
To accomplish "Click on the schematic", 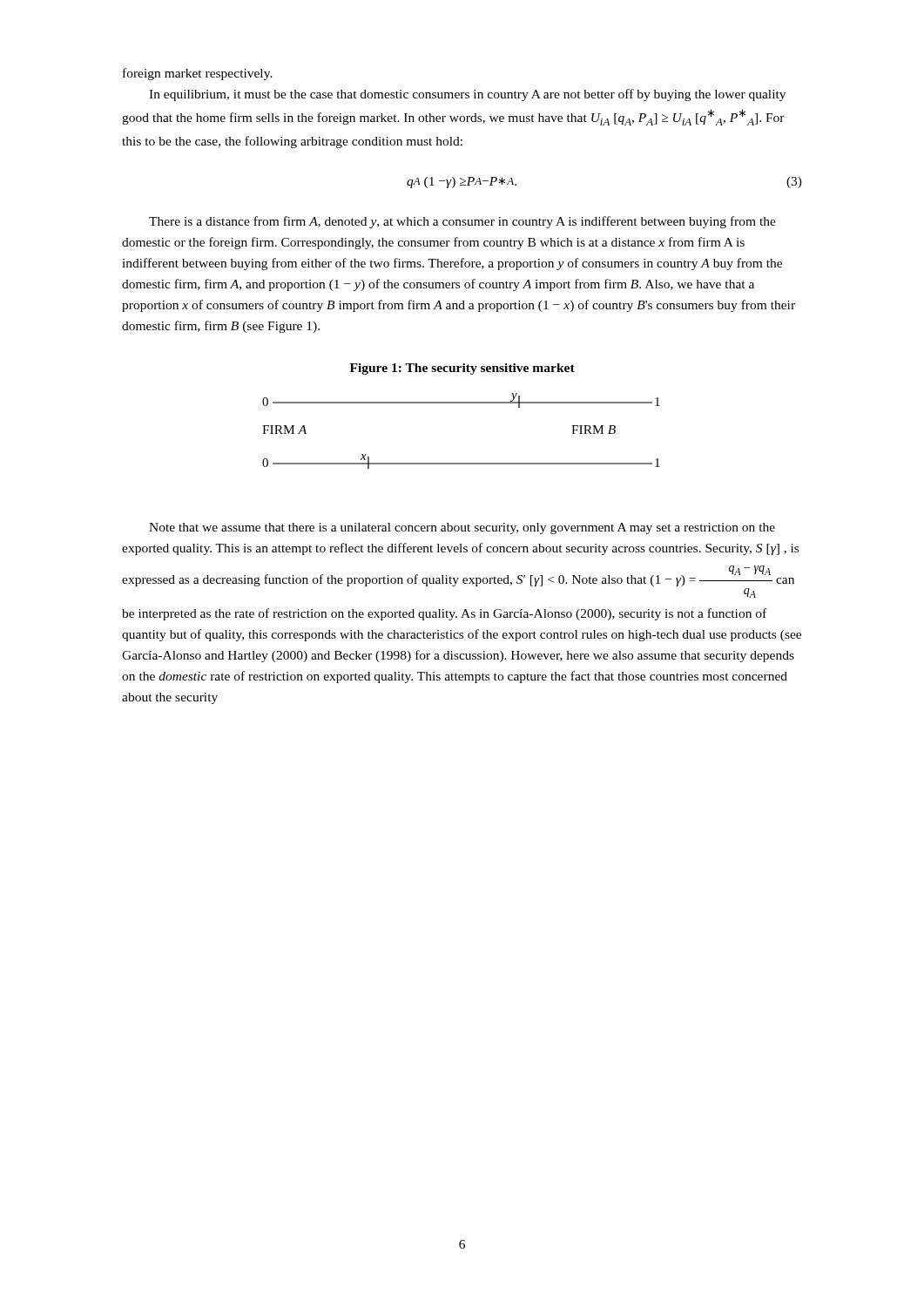I will 462,446.
